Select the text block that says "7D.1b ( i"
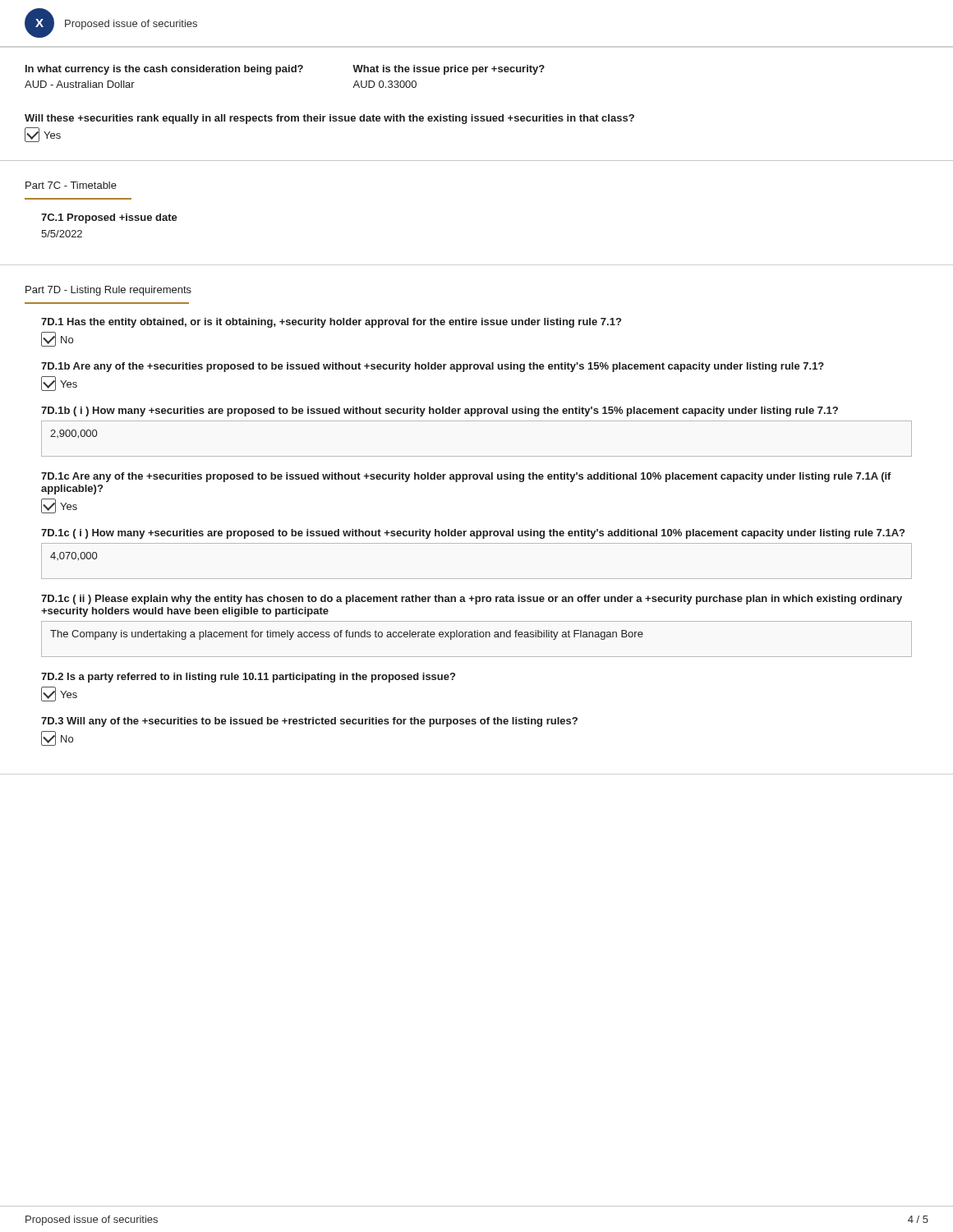This screenshot has height=1232, width=953. point(476,430)
